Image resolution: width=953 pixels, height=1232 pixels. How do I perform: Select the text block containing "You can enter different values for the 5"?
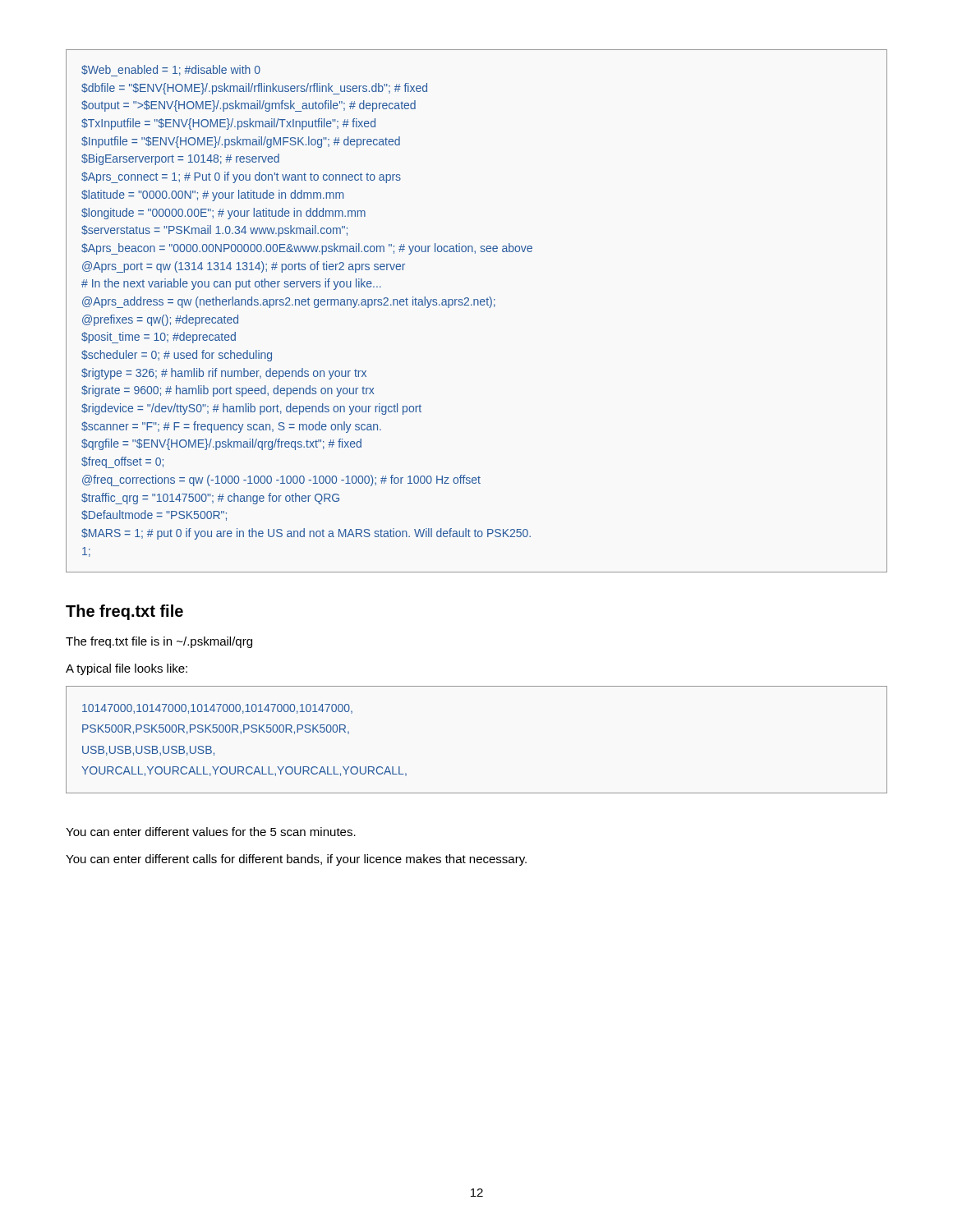click(x=211, y=832)
